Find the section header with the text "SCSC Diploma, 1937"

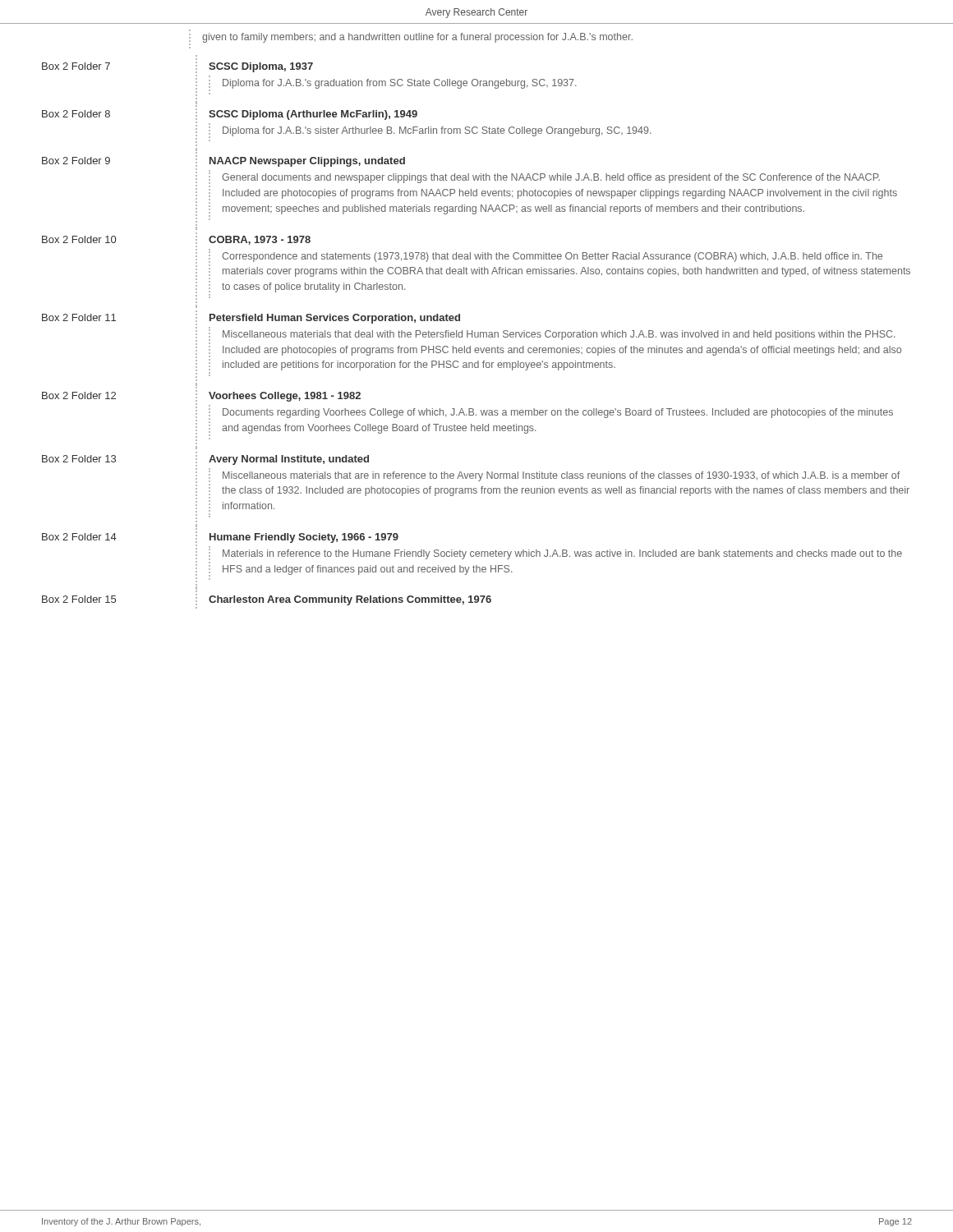[x=261, y=66]
